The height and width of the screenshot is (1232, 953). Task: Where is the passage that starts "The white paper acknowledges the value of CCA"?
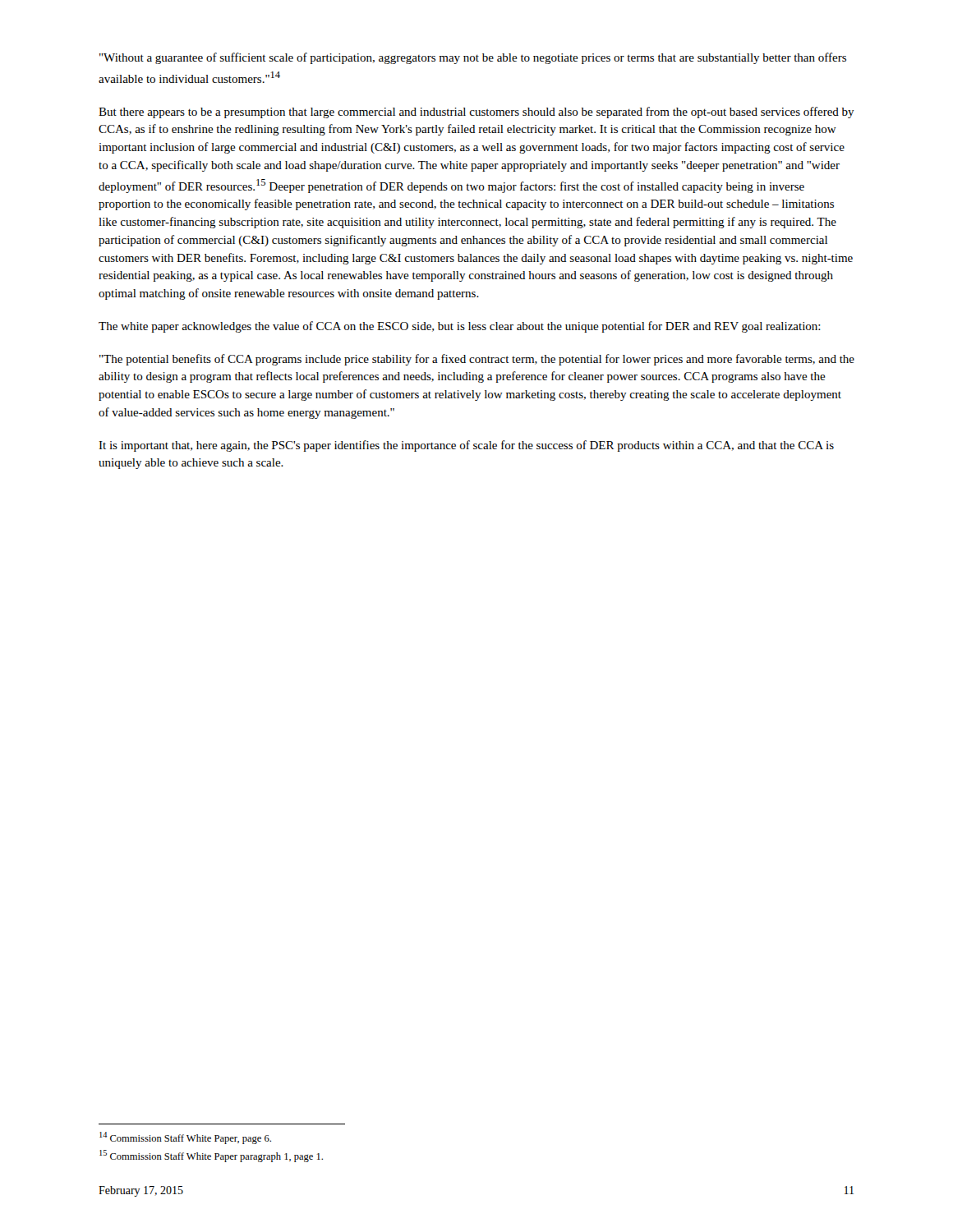pos(460,326)
